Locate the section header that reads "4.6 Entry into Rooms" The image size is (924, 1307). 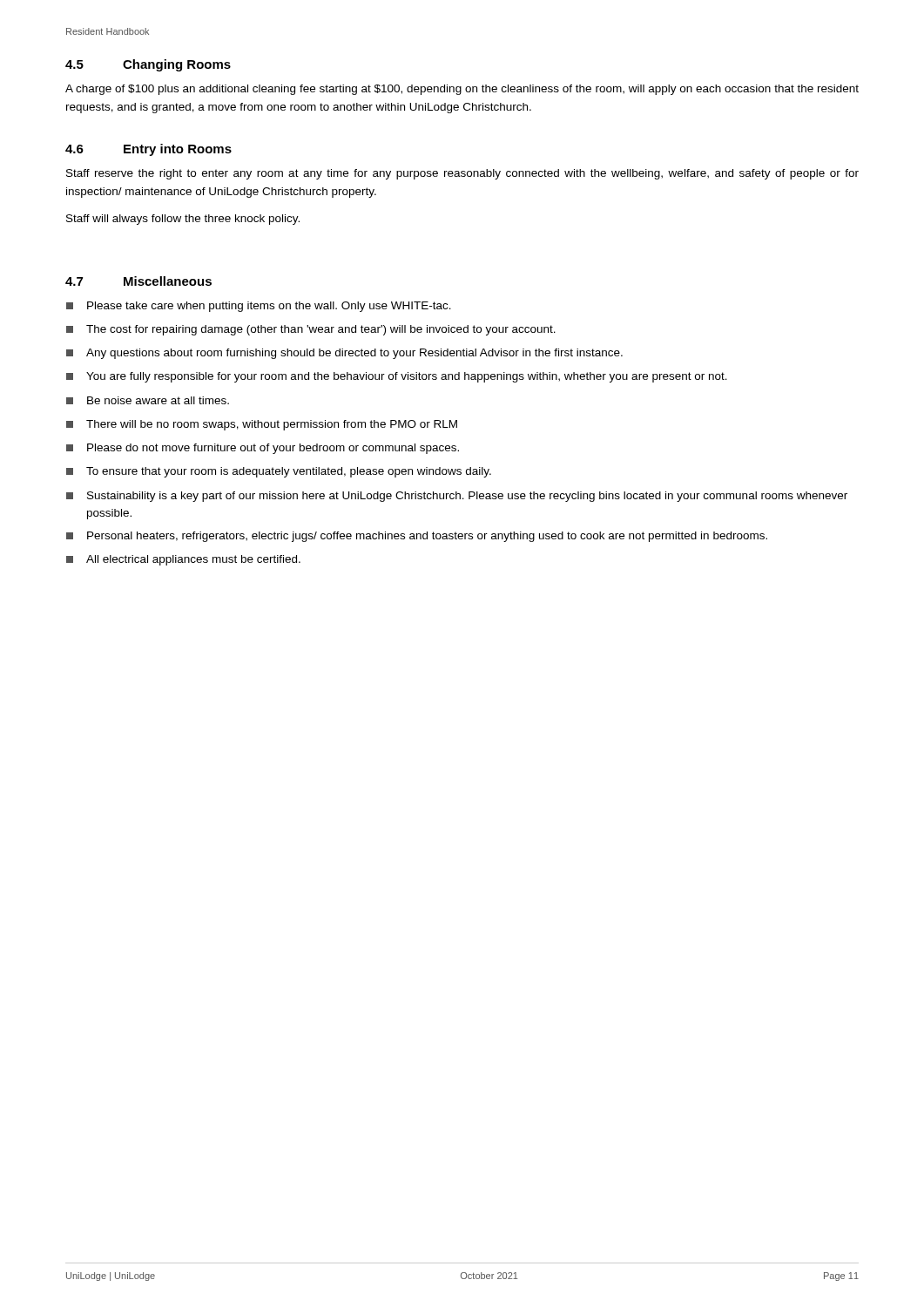(x=148, y=148)
